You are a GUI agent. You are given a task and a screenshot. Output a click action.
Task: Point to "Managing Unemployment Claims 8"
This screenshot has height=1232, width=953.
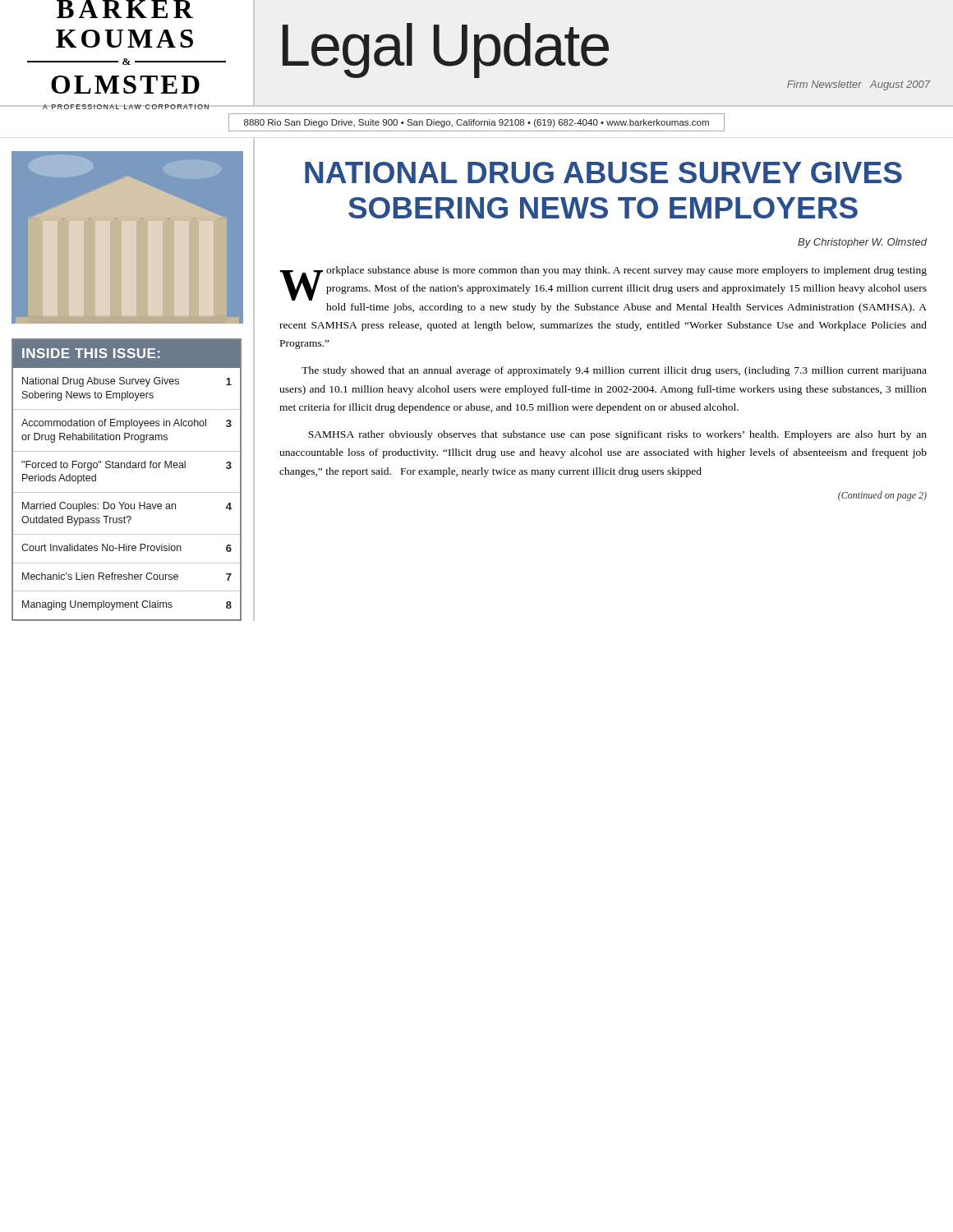point(127,605)
